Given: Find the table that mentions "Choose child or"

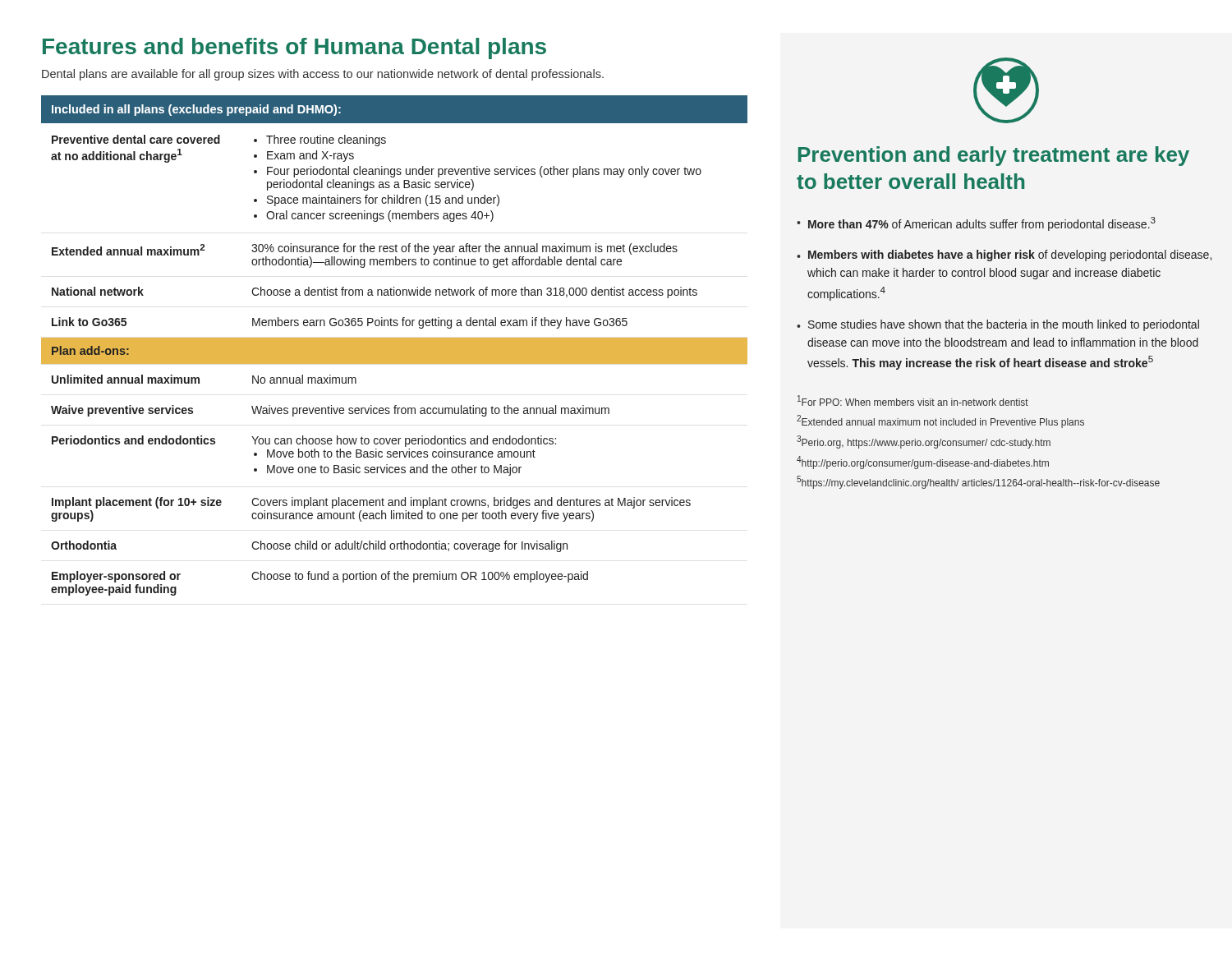Looking at the screenshot, I should [x=394, y=350].
